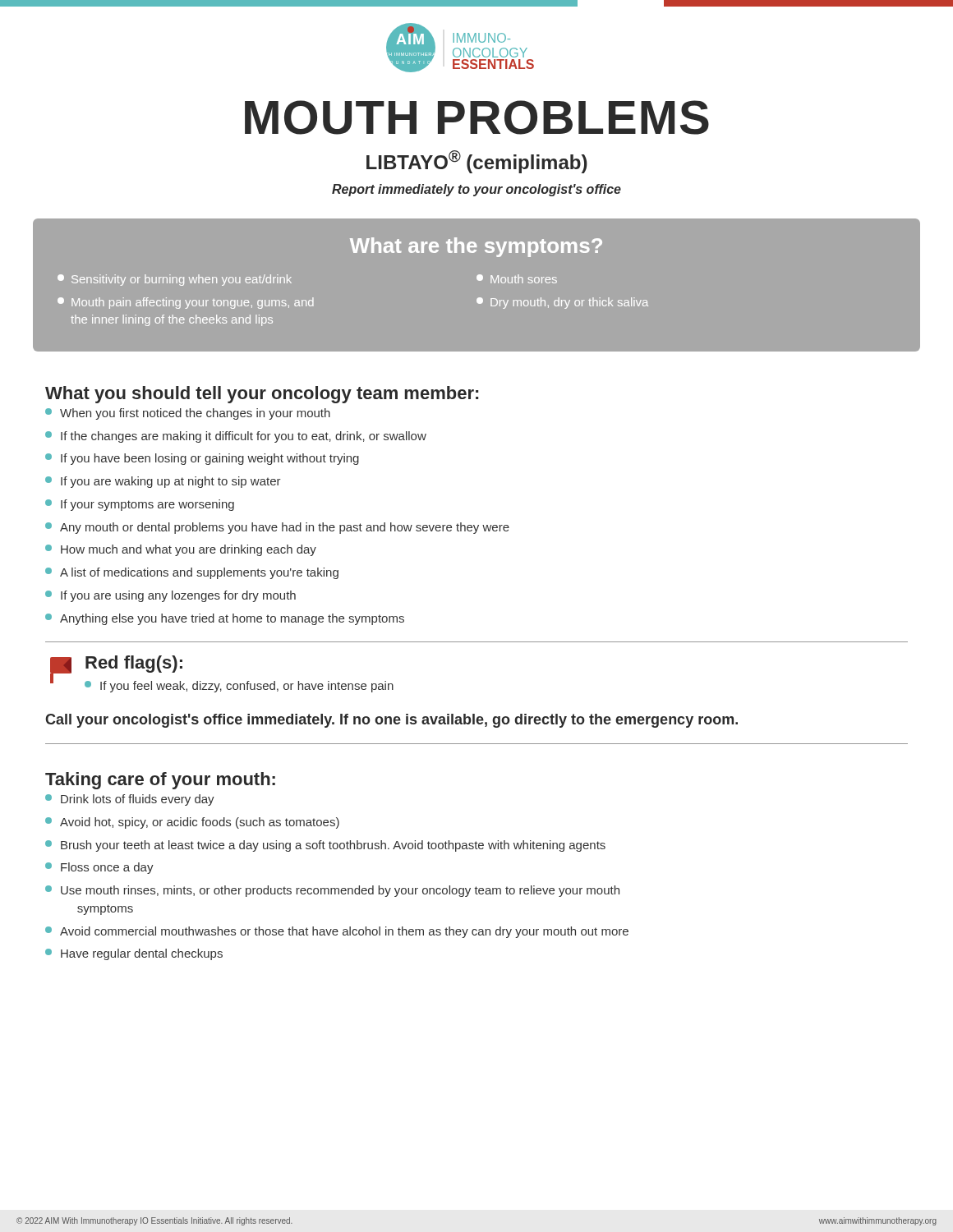Find the list item with the text "Floss once a day"
Viewport: 953px width, 1232px height.
coord(99,868)
